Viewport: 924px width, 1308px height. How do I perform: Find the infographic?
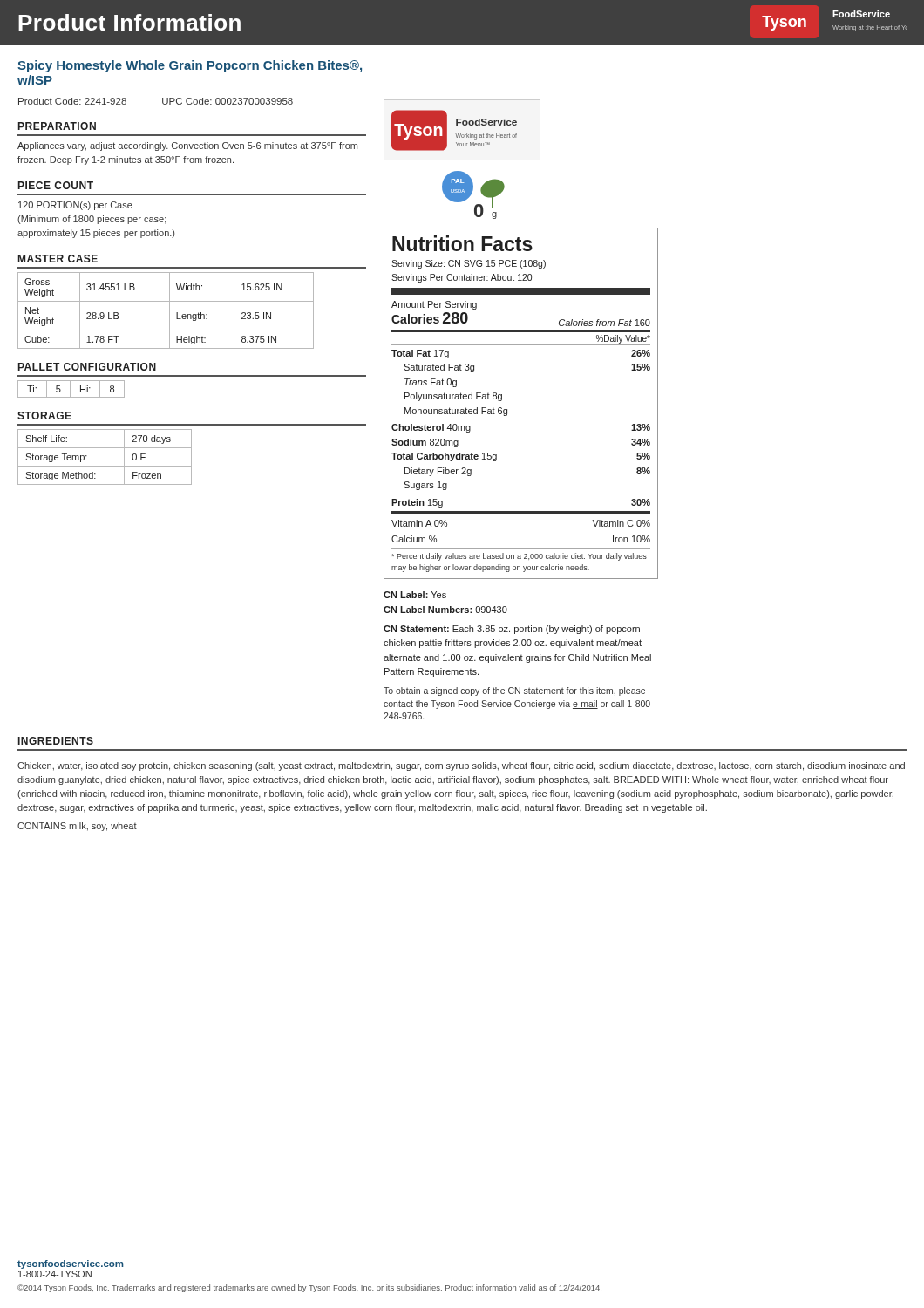479,197
